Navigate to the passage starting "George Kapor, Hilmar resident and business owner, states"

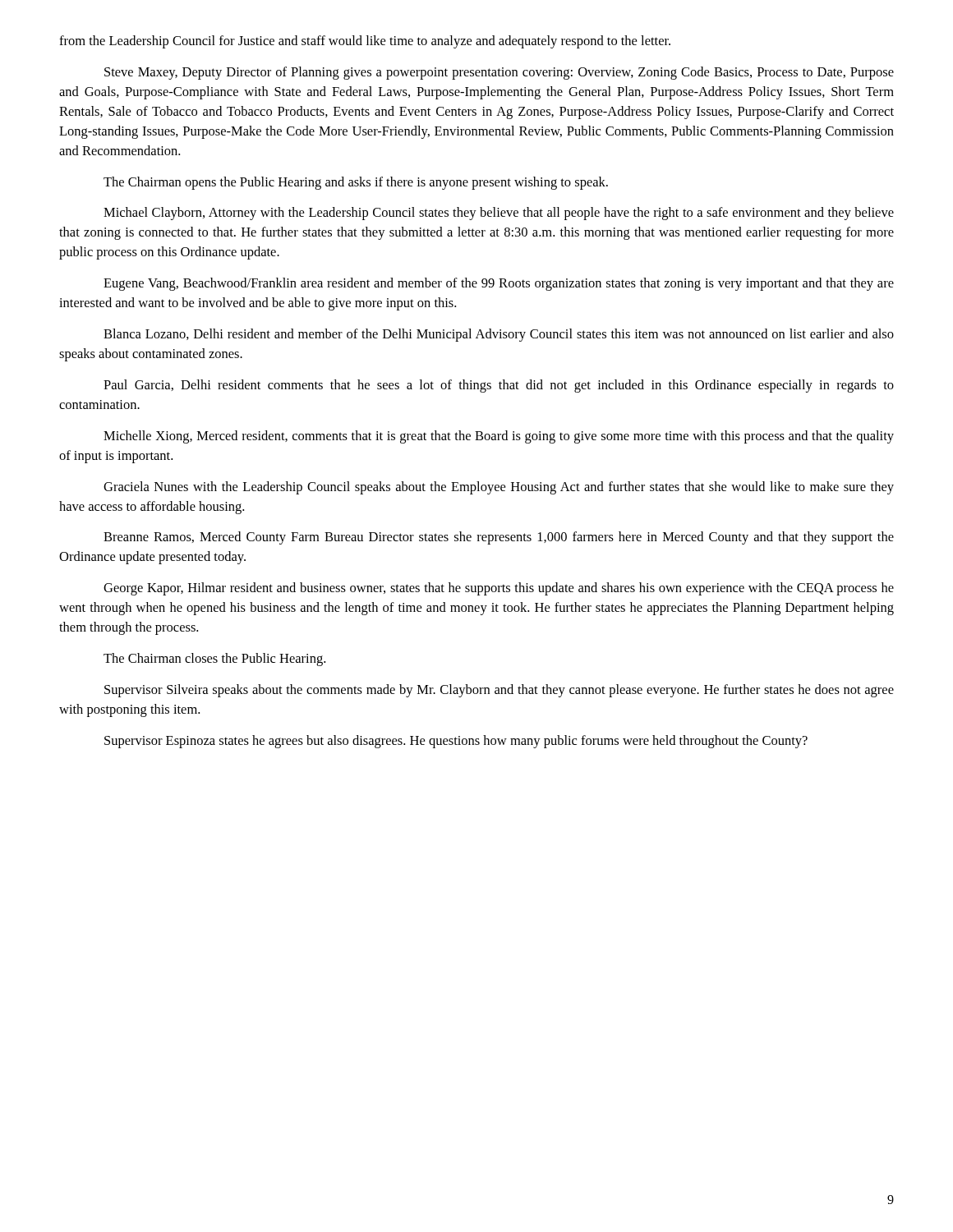point(476,608)
